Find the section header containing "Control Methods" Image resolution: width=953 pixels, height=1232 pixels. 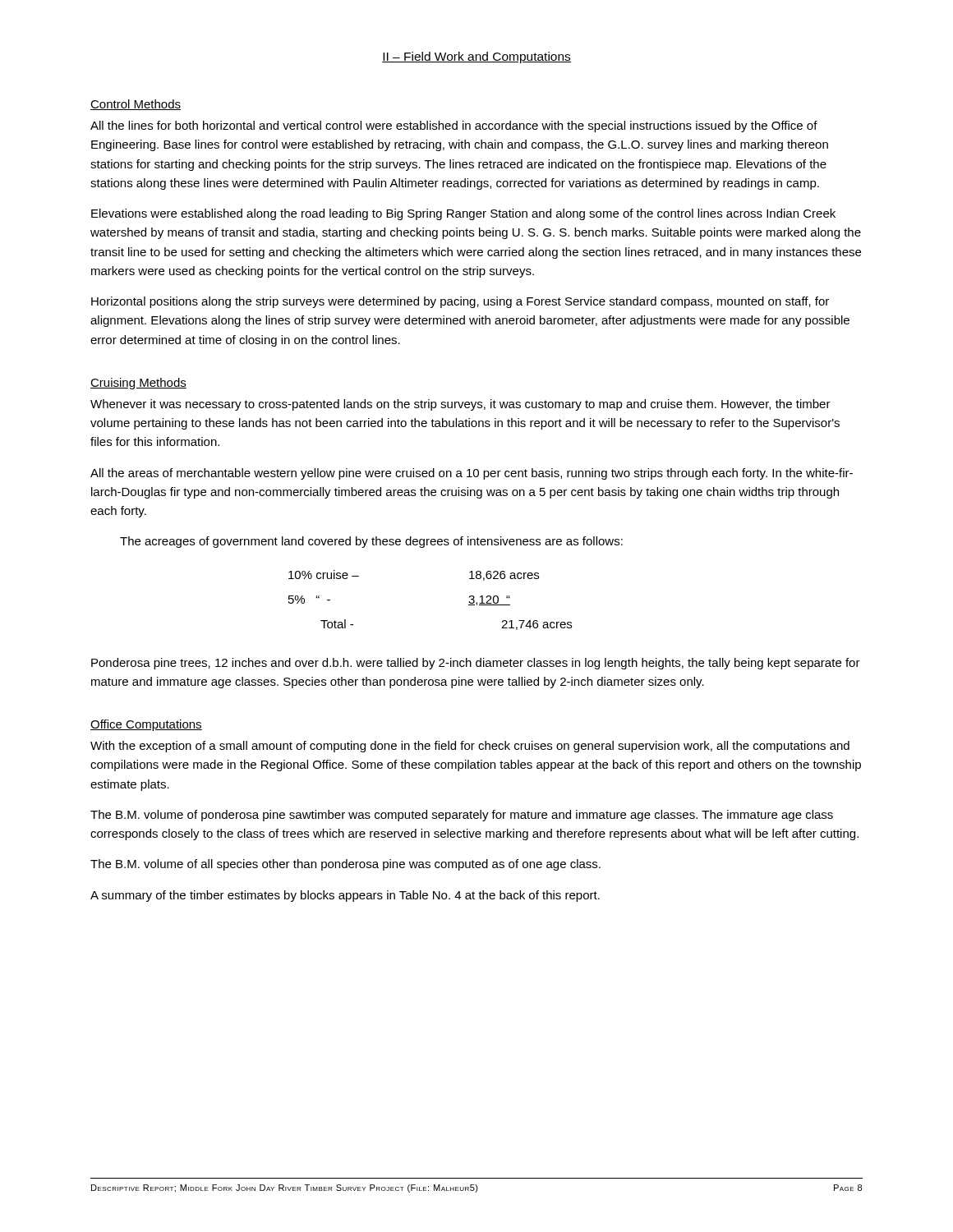coord(136,104)
